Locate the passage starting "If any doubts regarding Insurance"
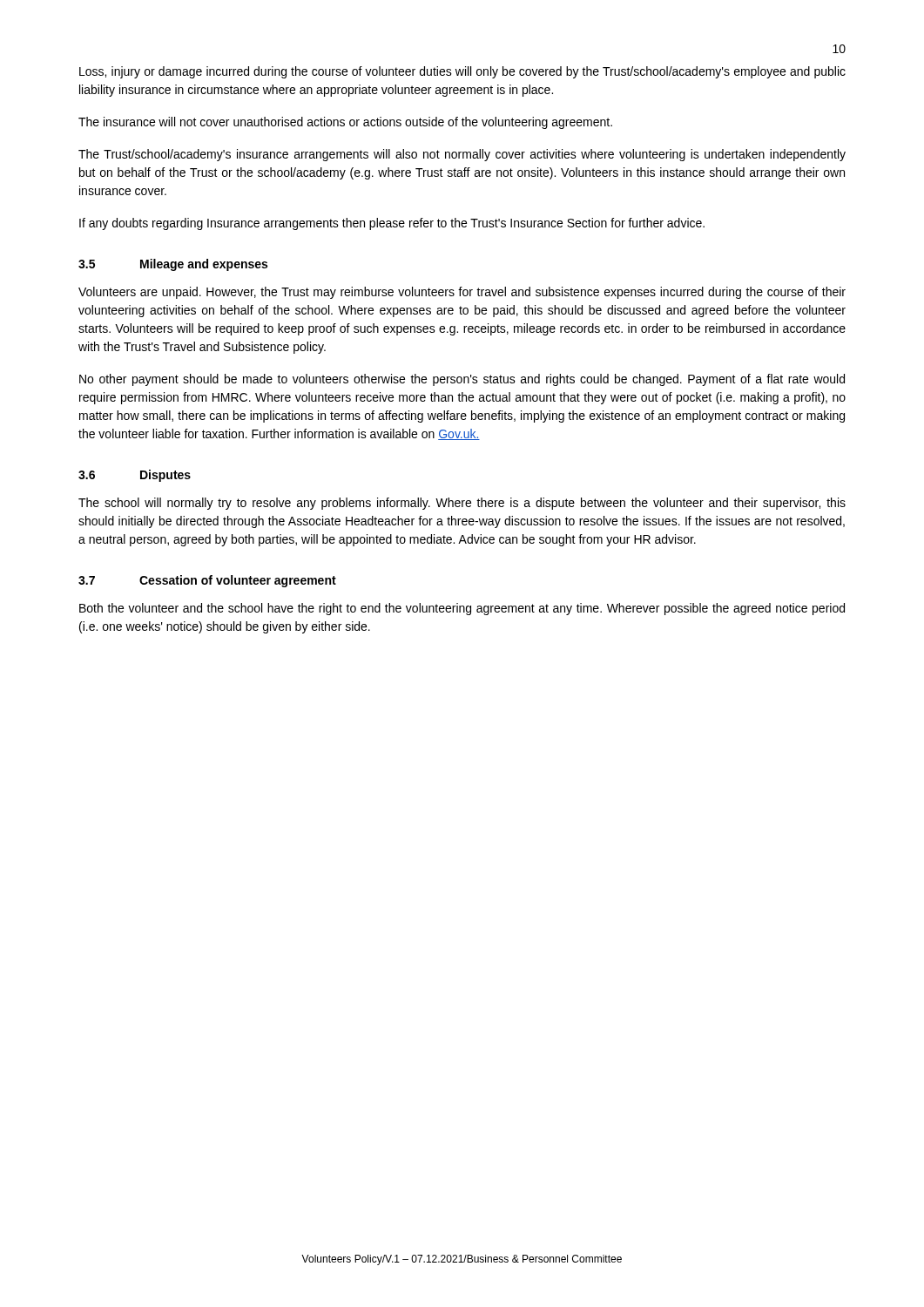The height and width of the screenshot is (1307, 924). click(x=462, y=223)
